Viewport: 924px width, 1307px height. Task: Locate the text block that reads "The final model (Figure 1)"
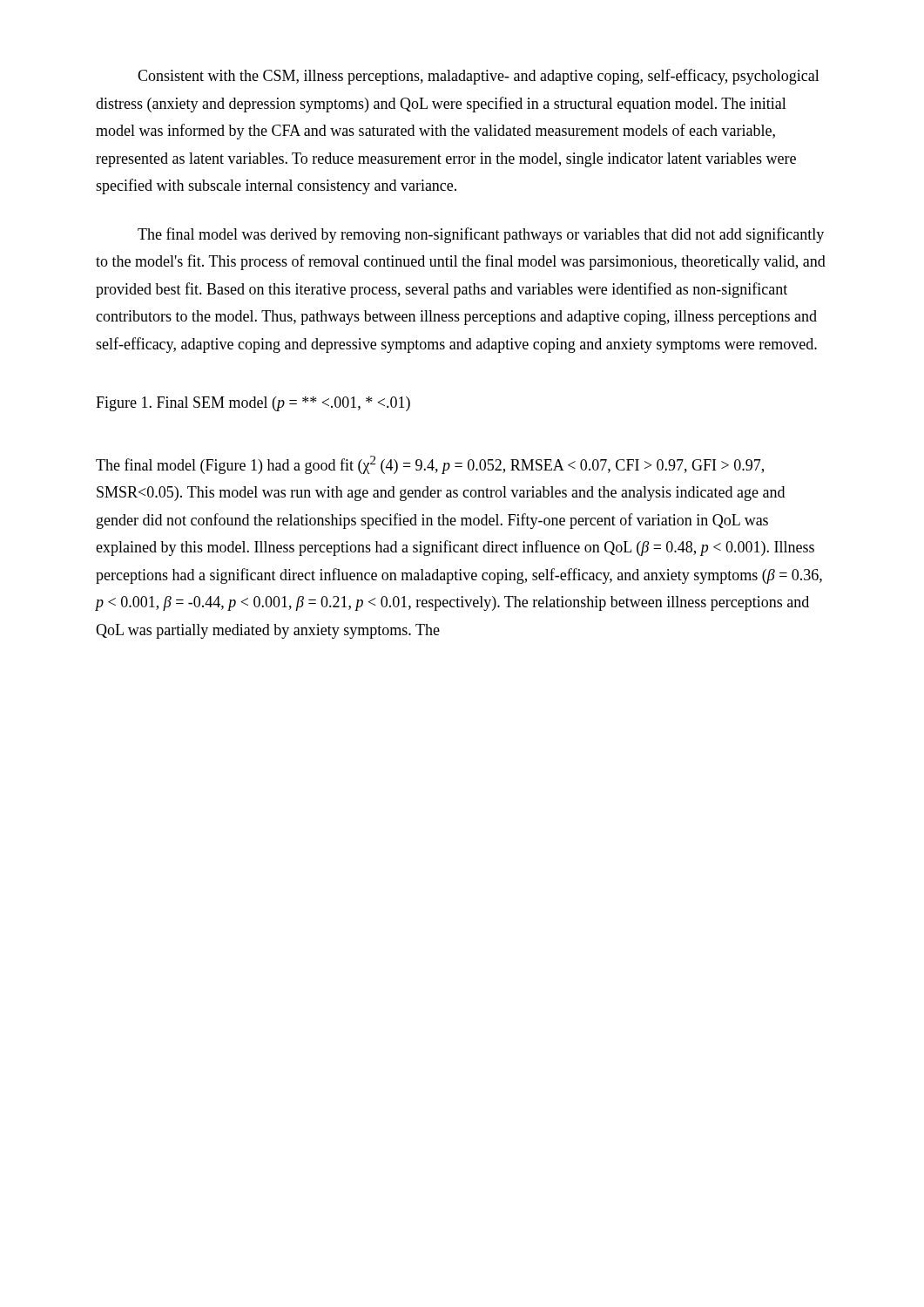point(462,546)
